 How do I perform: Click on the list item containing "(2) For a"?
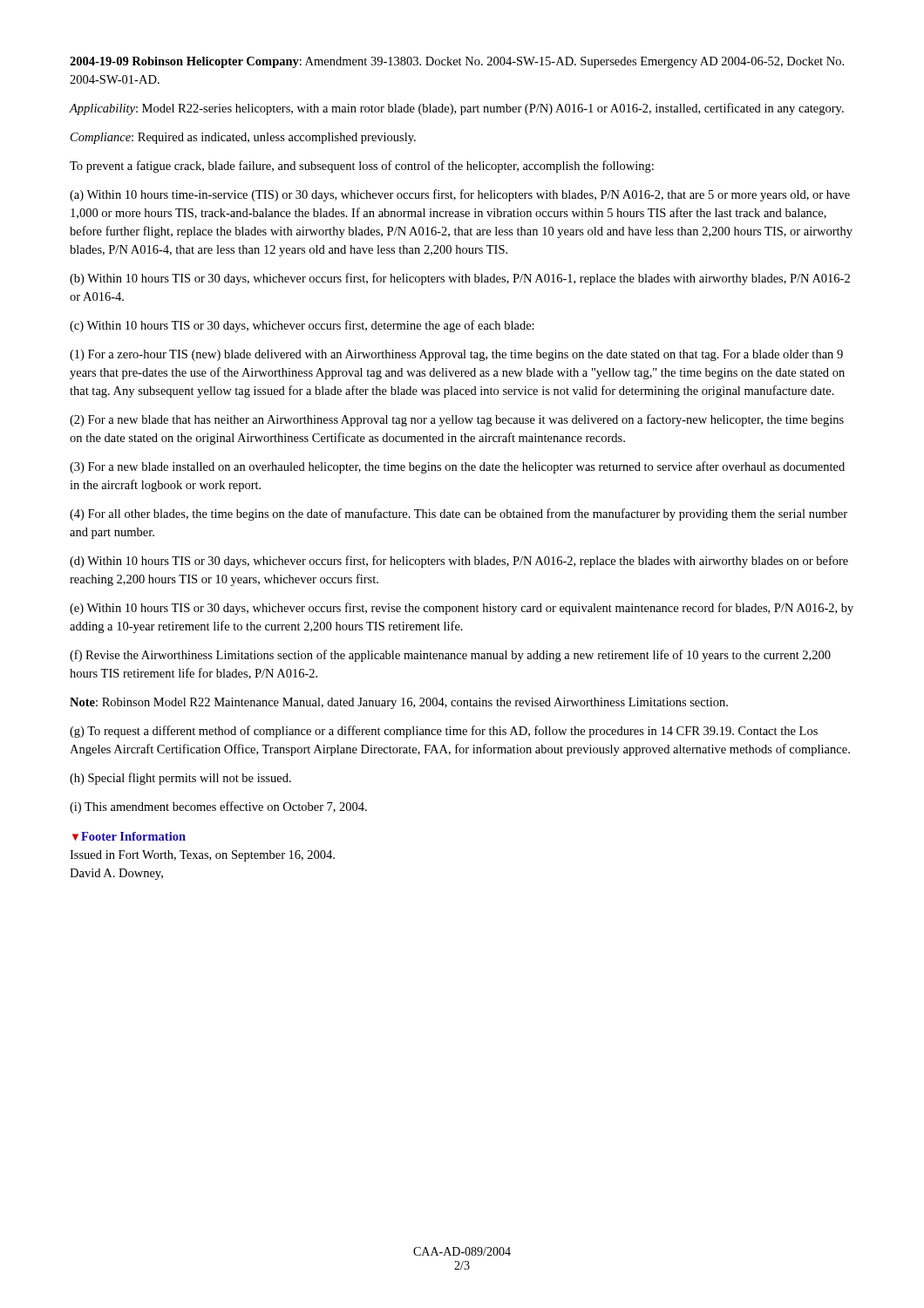coord(457,429)
